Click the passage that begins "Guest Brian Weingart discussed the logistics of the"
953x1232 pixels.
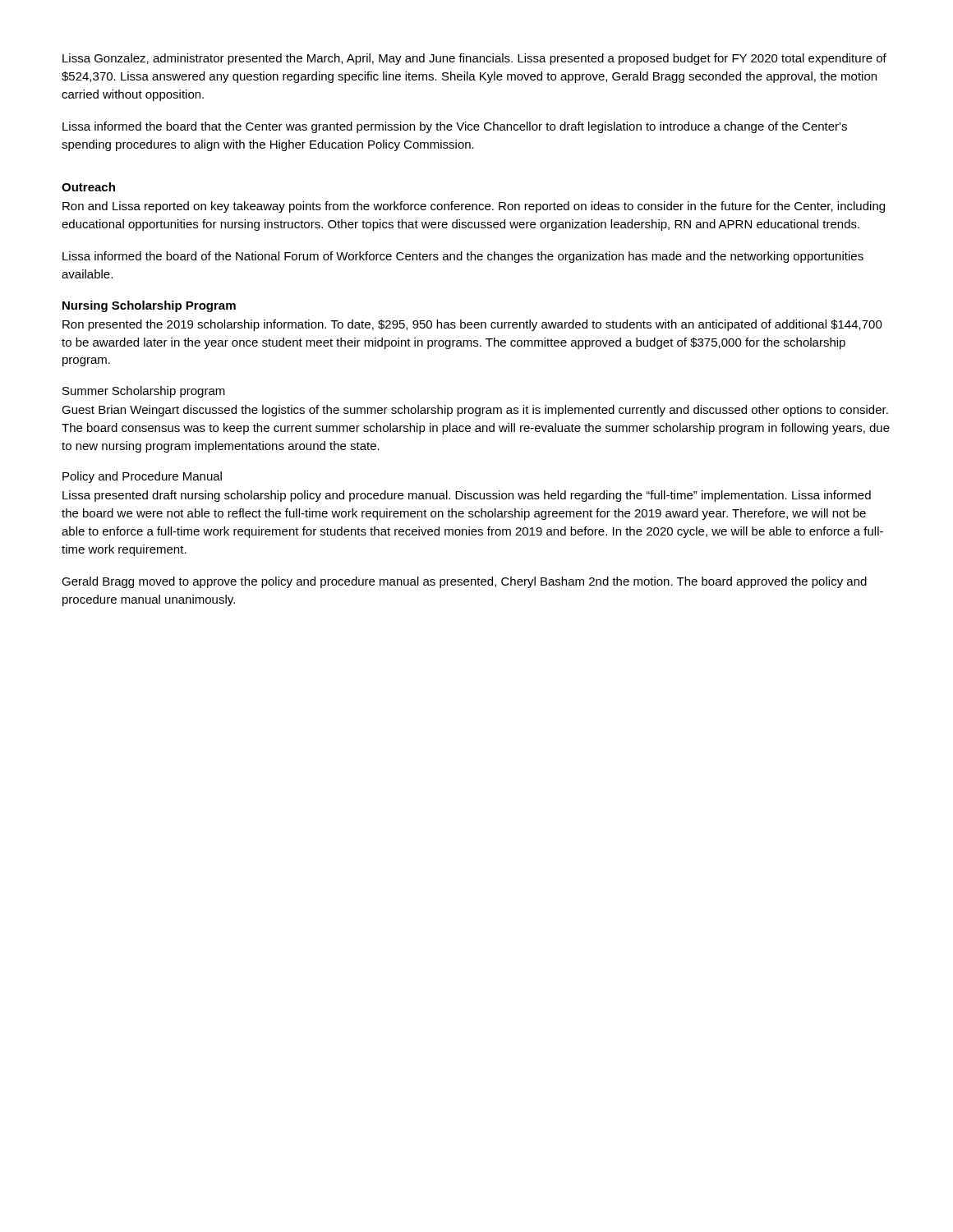[x=476, y=427]
